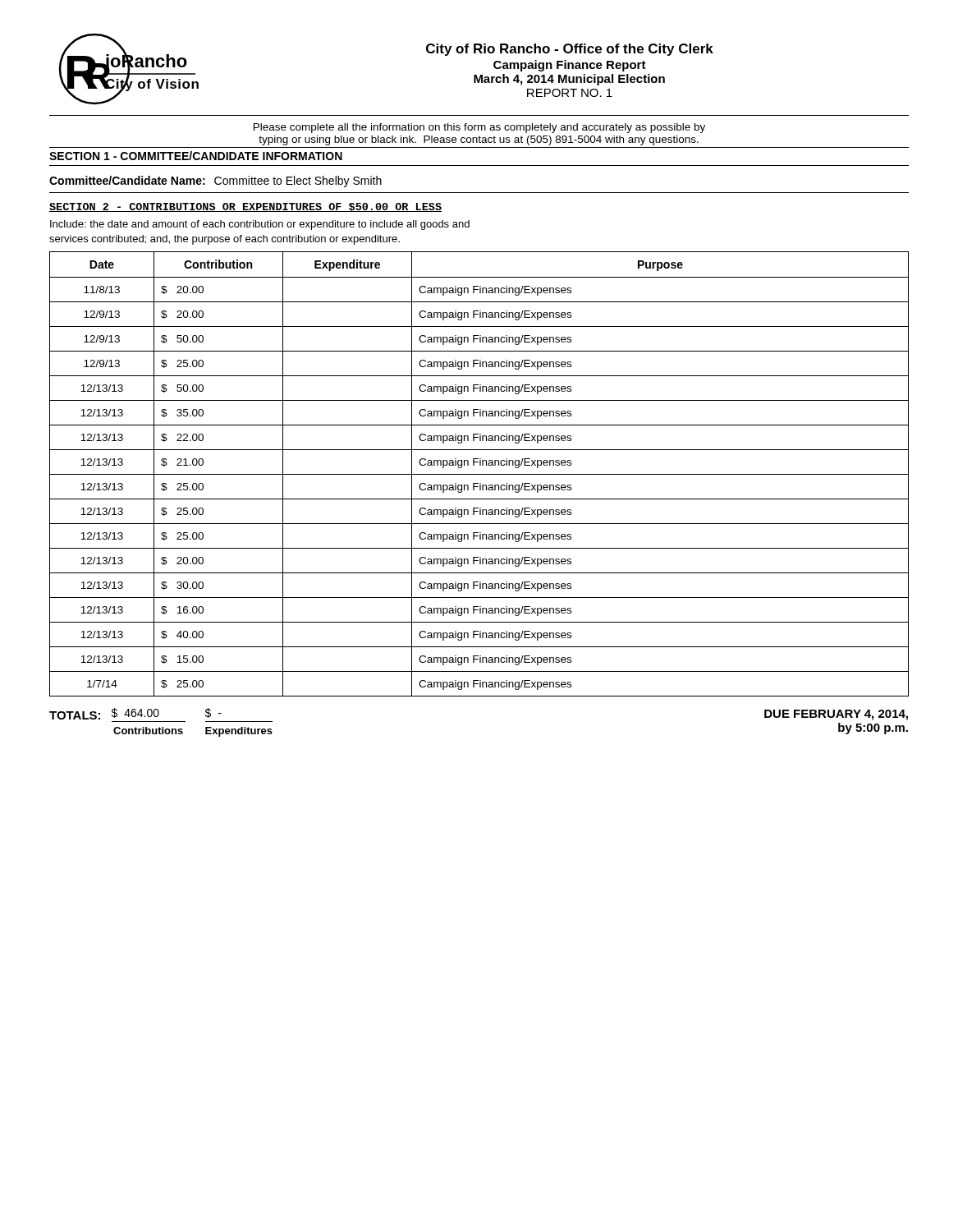The image size is (958, 1232).
Task: Find the text block containing "Please complete all the"
Action: coord(479,133)
